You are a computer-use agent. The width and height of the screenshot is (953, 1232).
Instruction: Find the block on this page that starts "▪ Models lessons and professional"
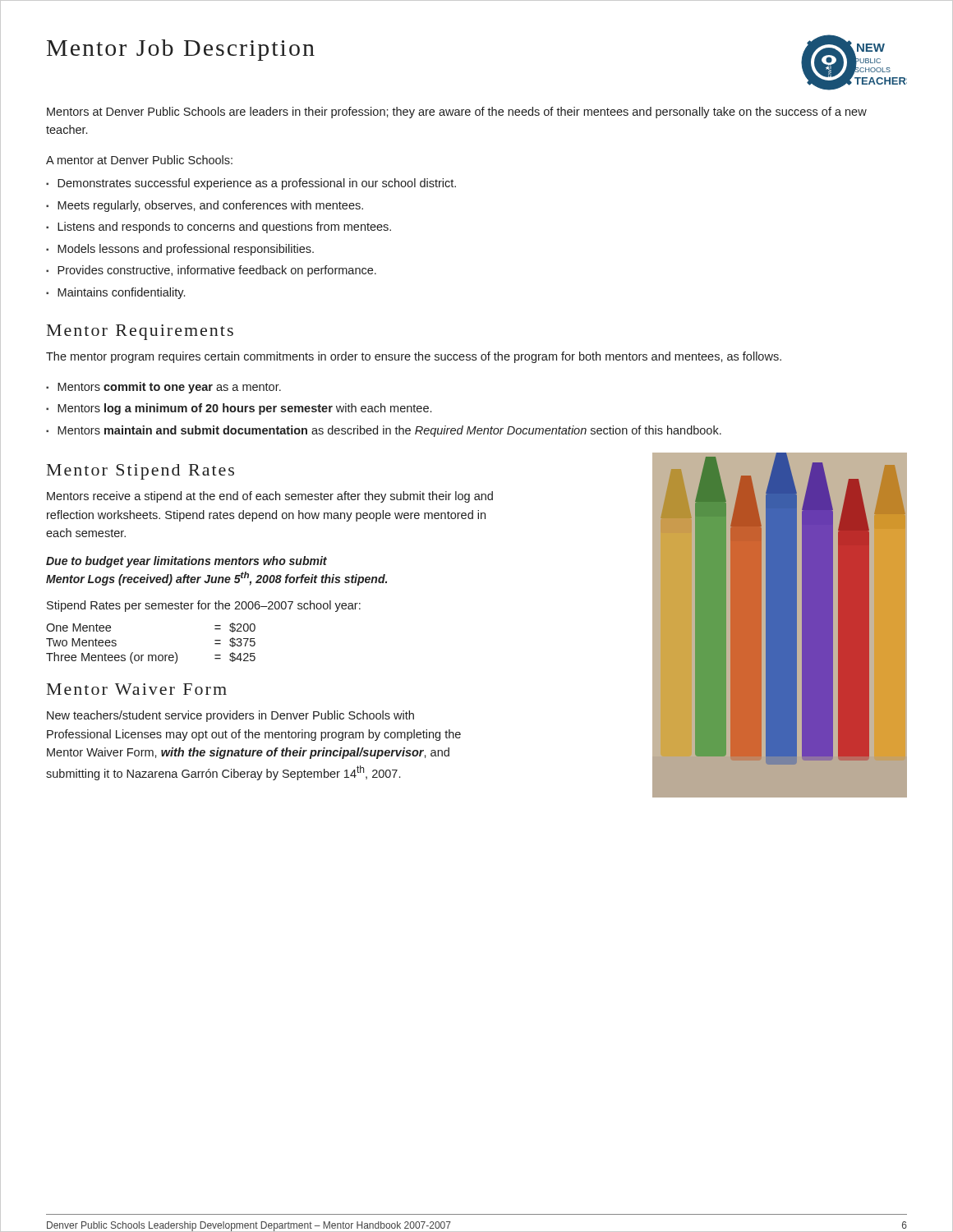180,250
